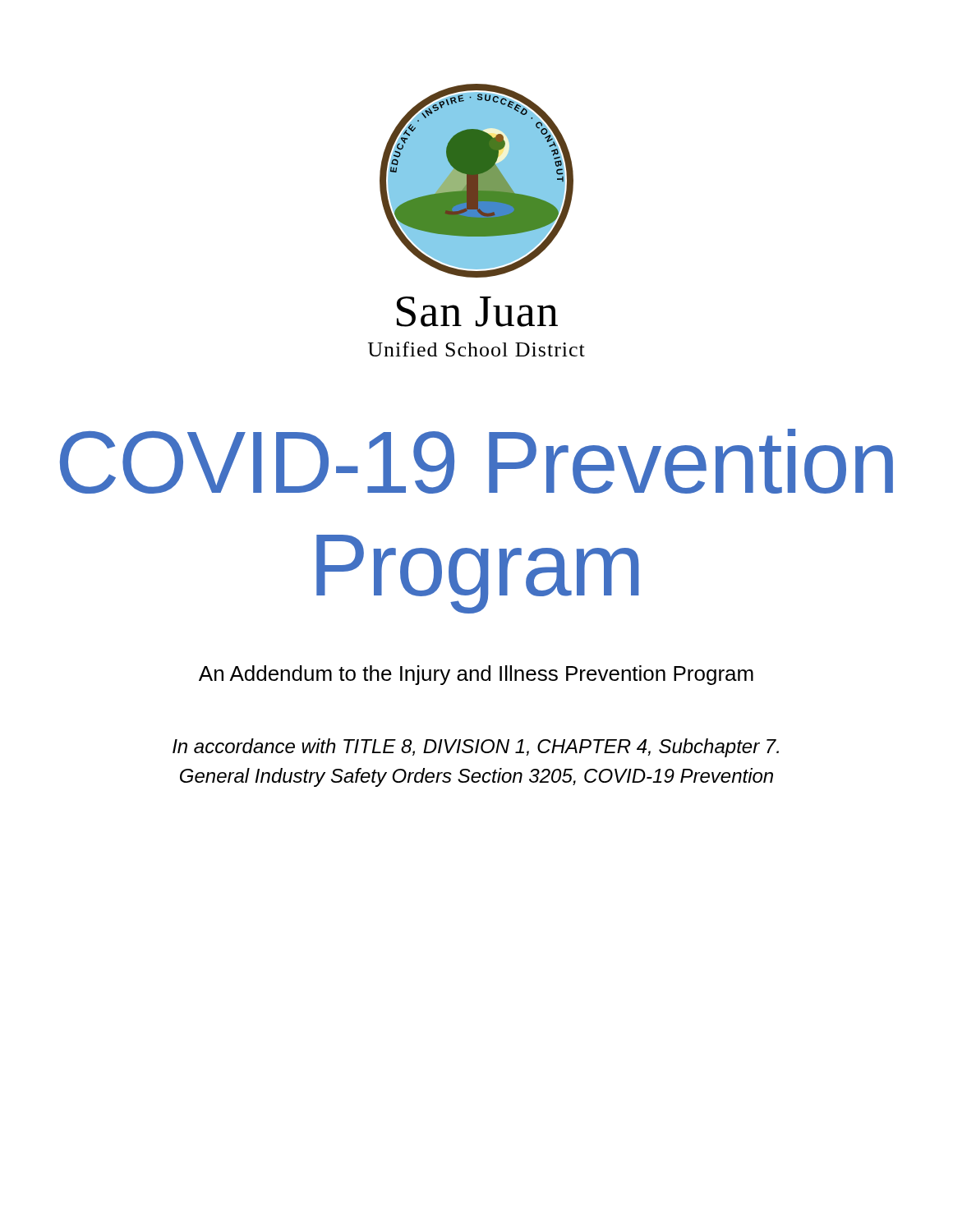Screen dimensions: 1232x953
Task: Locate the logo
Action: coord(476,222)
